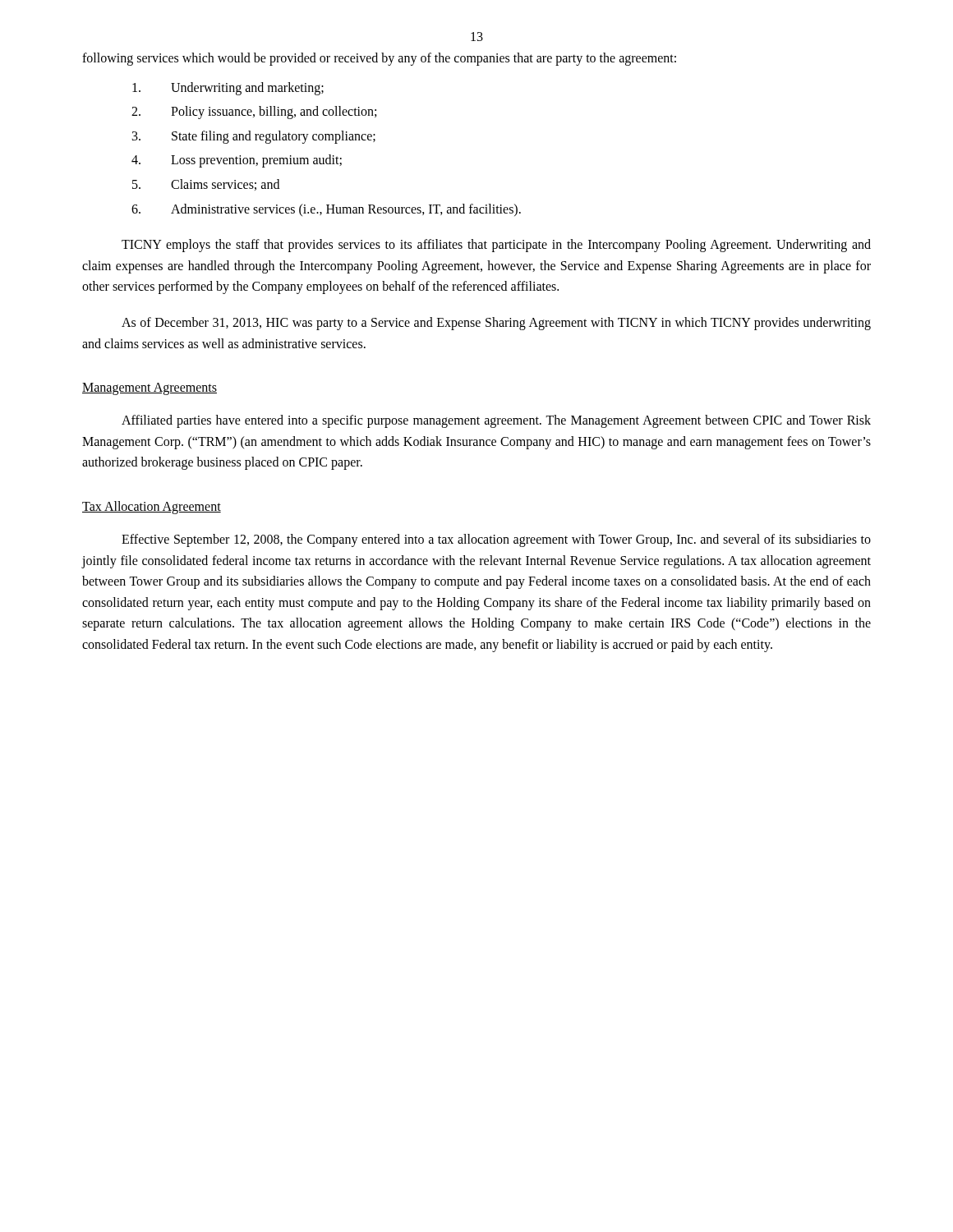Viewport: 953px width, 1232px height.
Task: Find the list item that says "3. State filing and regulatory compliance;"
Action: point(254,137)
